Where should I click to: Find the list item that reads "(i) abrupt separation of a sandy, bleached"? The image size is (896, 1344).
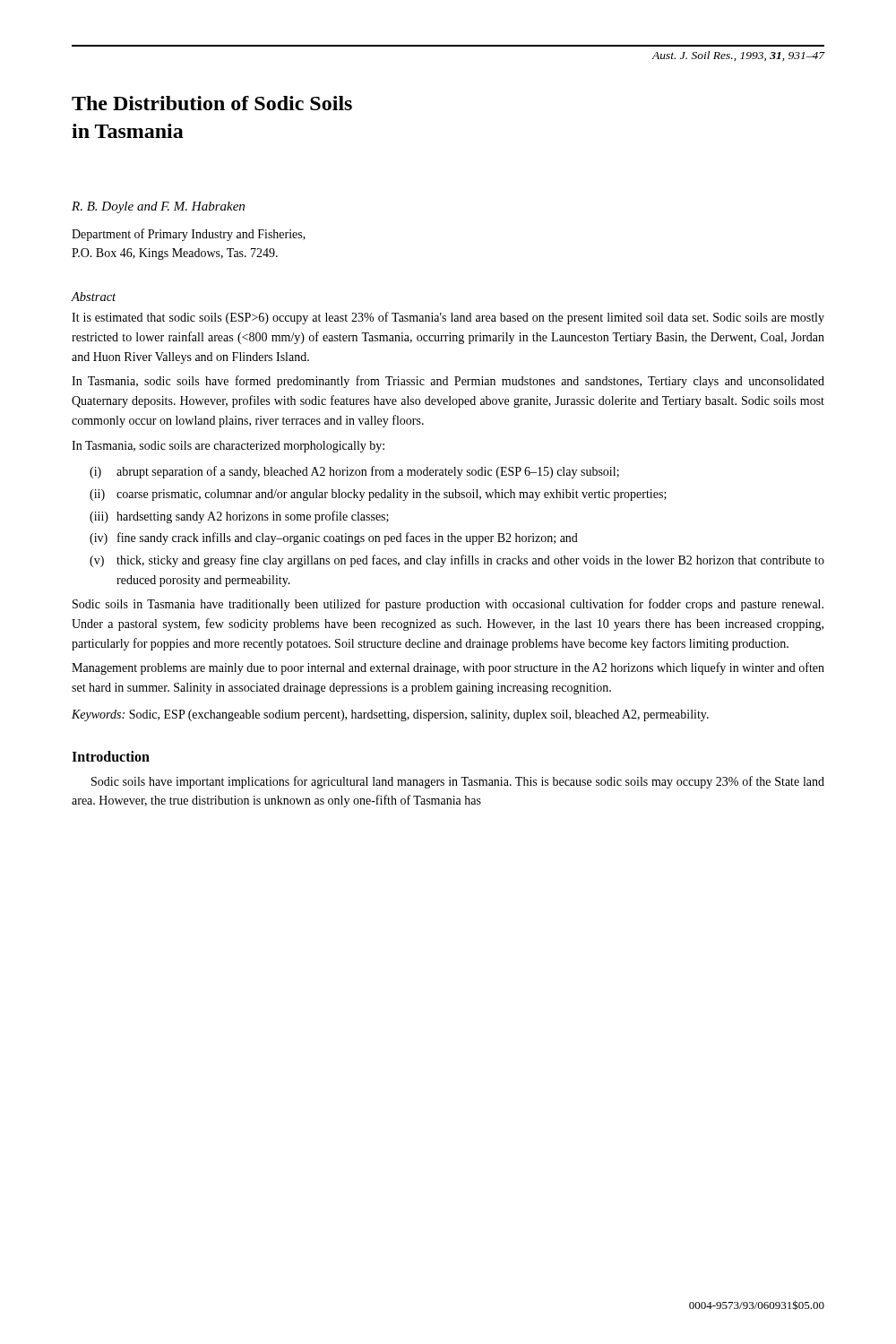(x=457, y=472)
